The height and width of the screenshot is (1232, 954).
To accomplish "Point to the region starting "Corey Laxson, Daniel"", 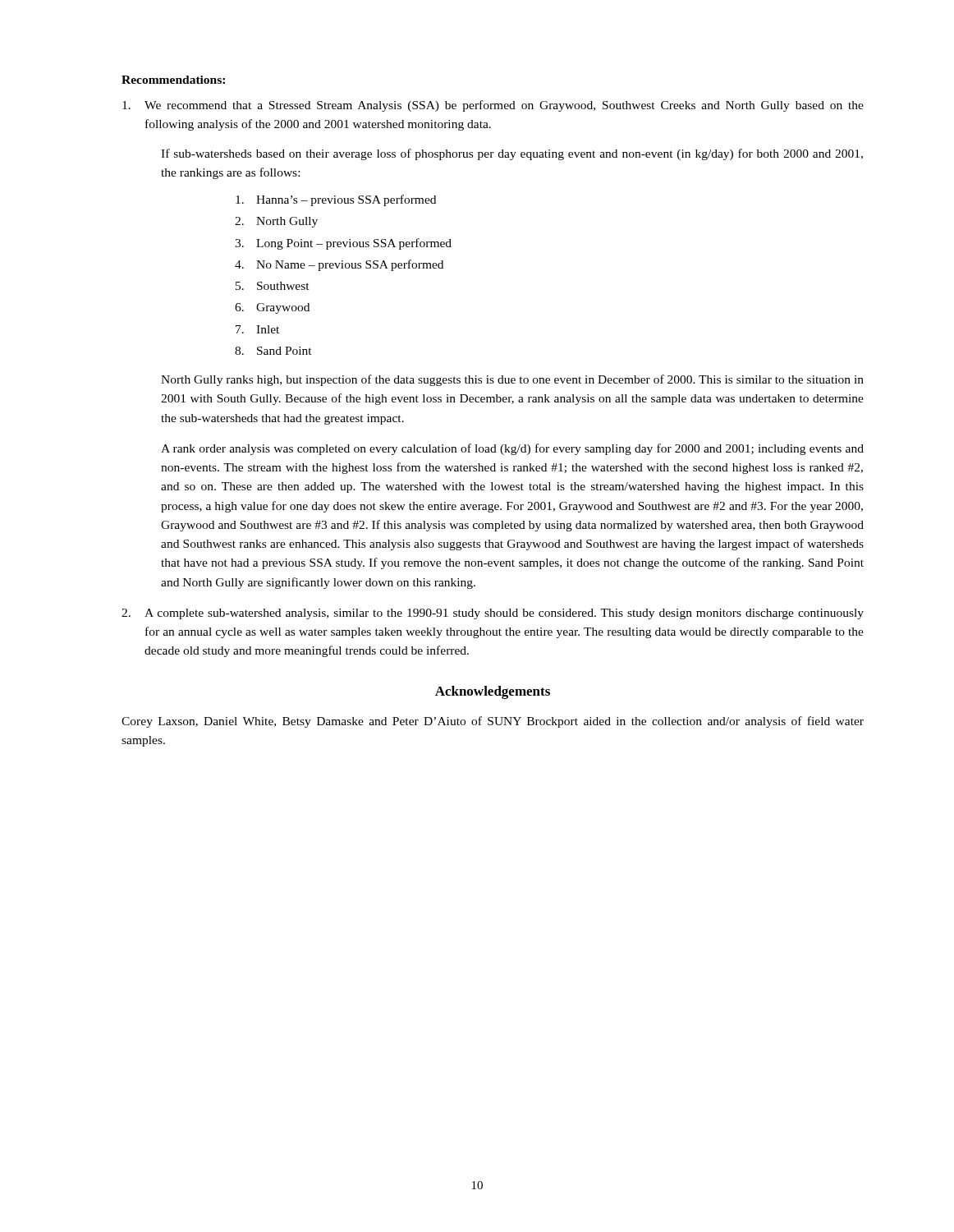I will [493, 730].
